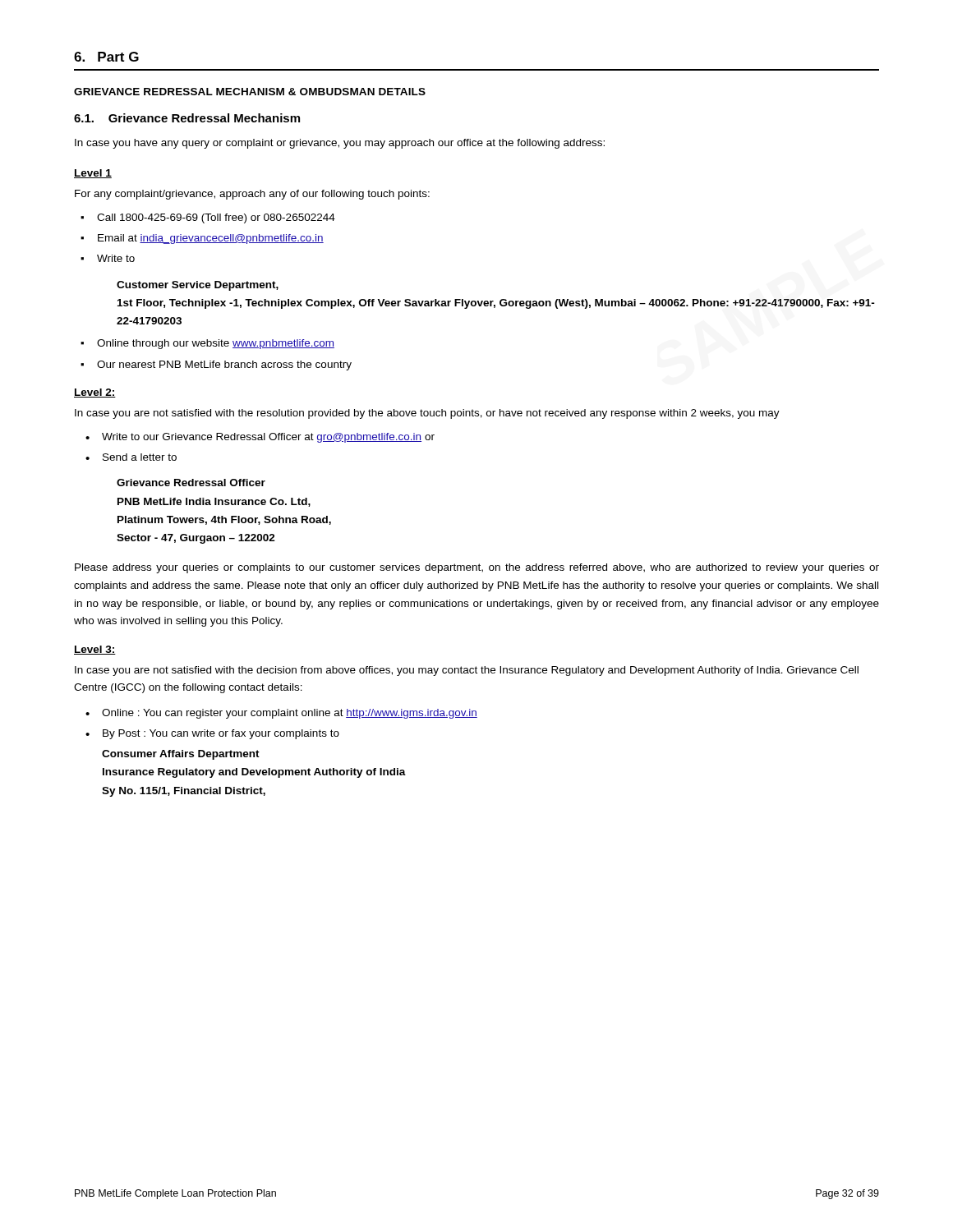Where is the passage that starts "Online through our website"?
953x1232 pixels.
tap(216, 343)
